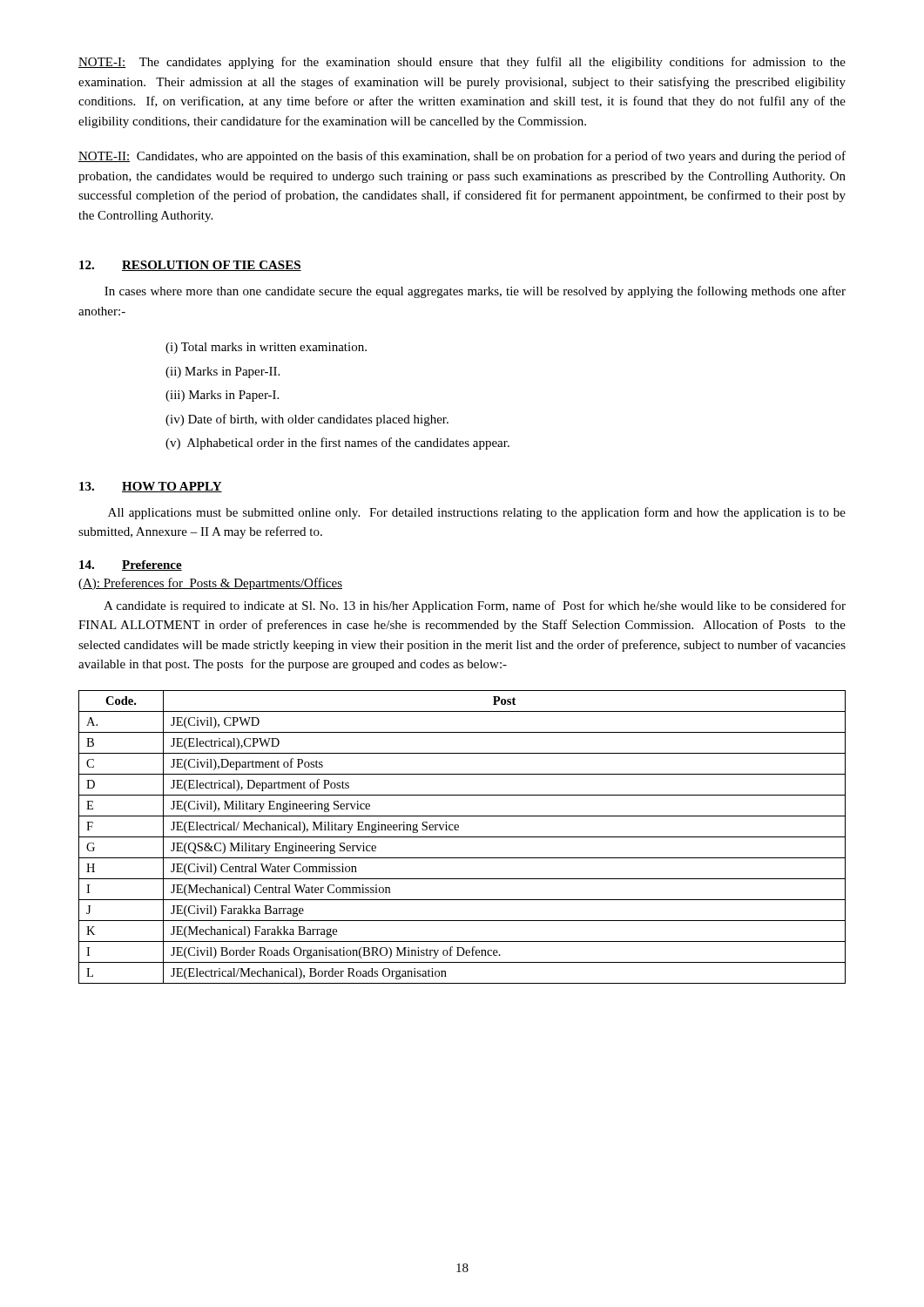Find the table that mentions "JE(Civil), Military Engineering"
The height and width of the screenshot is (1307, 924).
[462, 836]
